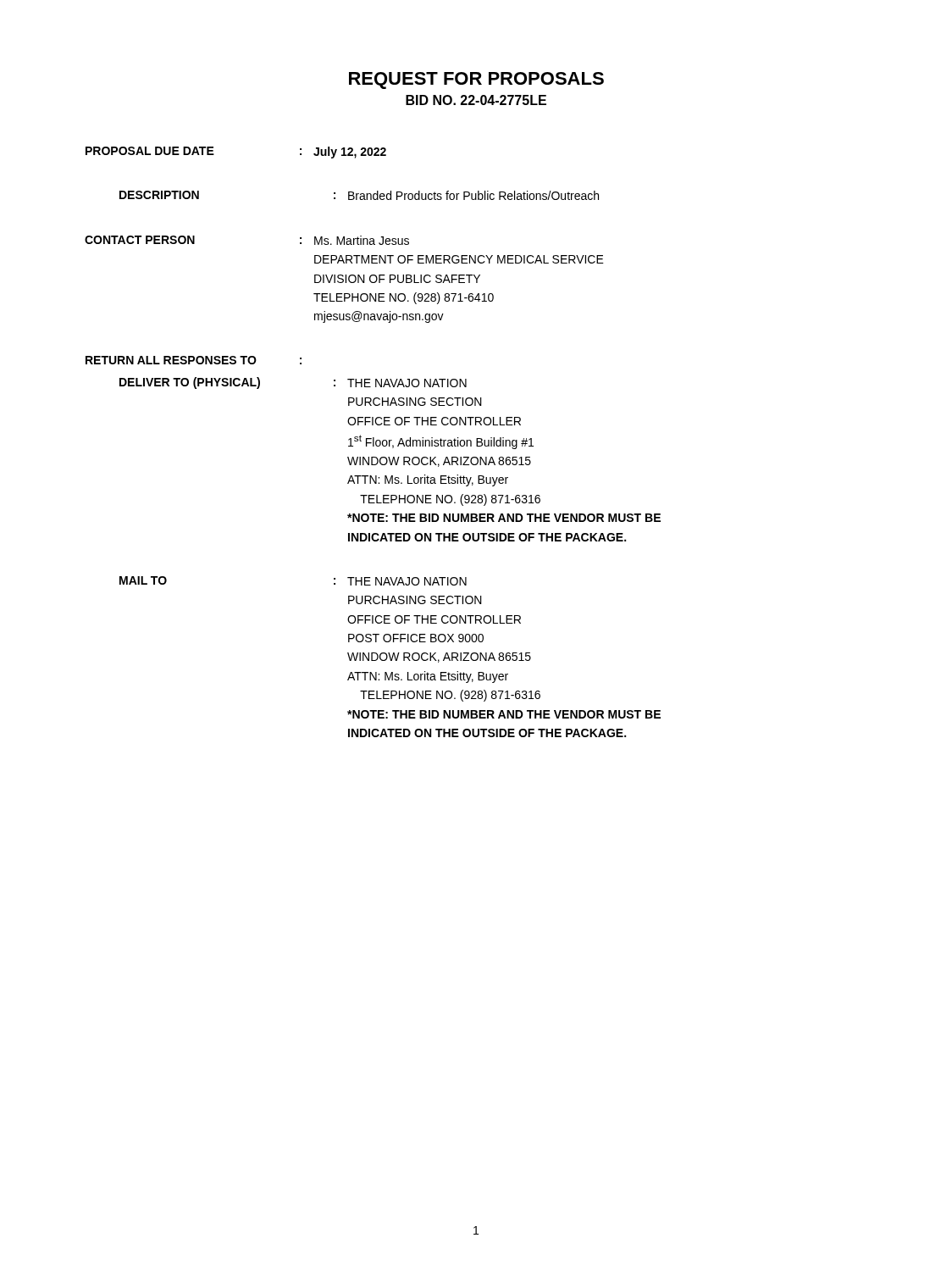Locate the title containing "REQUEST FOR PROPOSALS BID NO."
952x1271 pixels.
476,88
